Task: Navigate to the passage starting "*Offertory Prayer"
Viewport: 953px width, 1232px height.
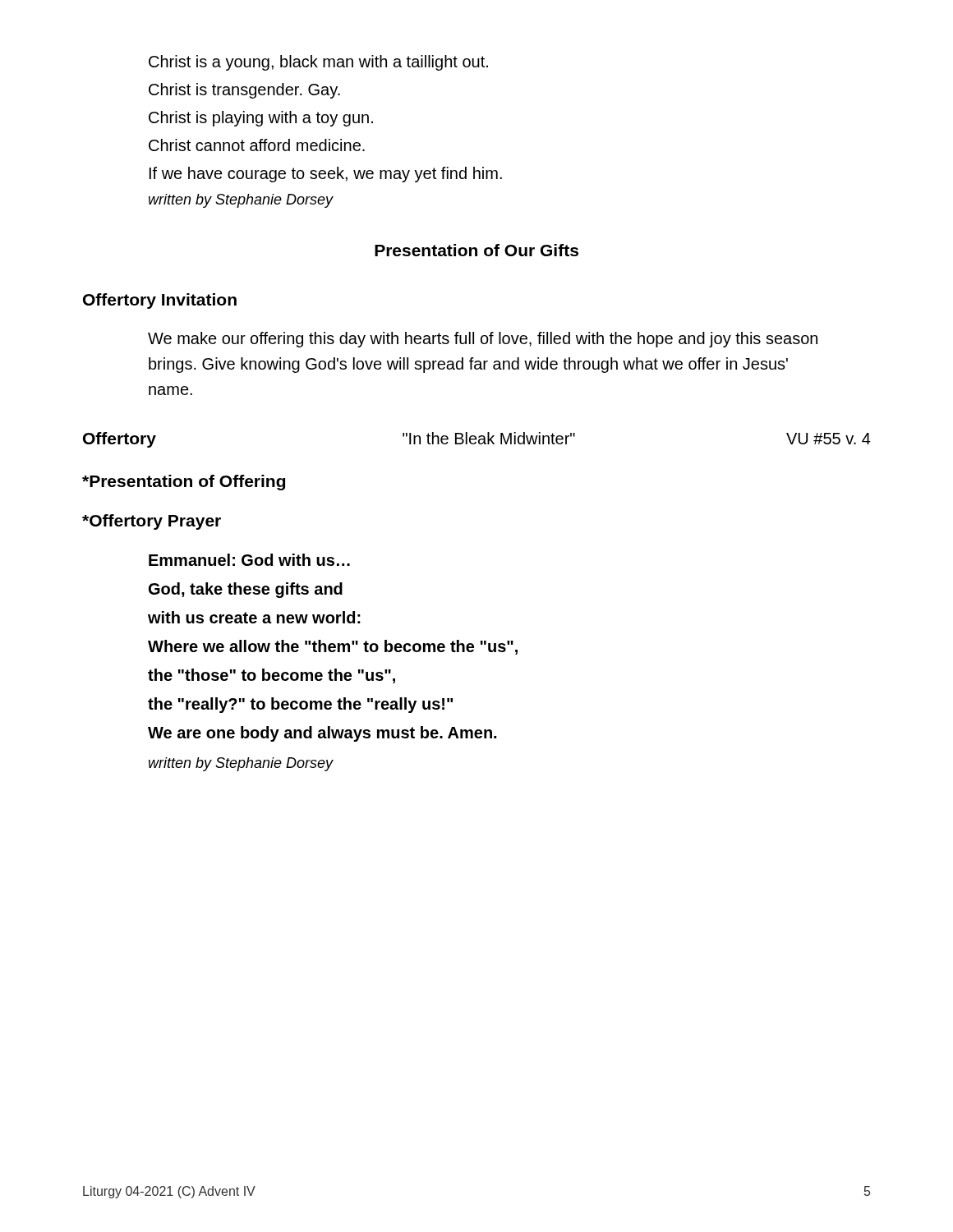Action: point(152,520)
